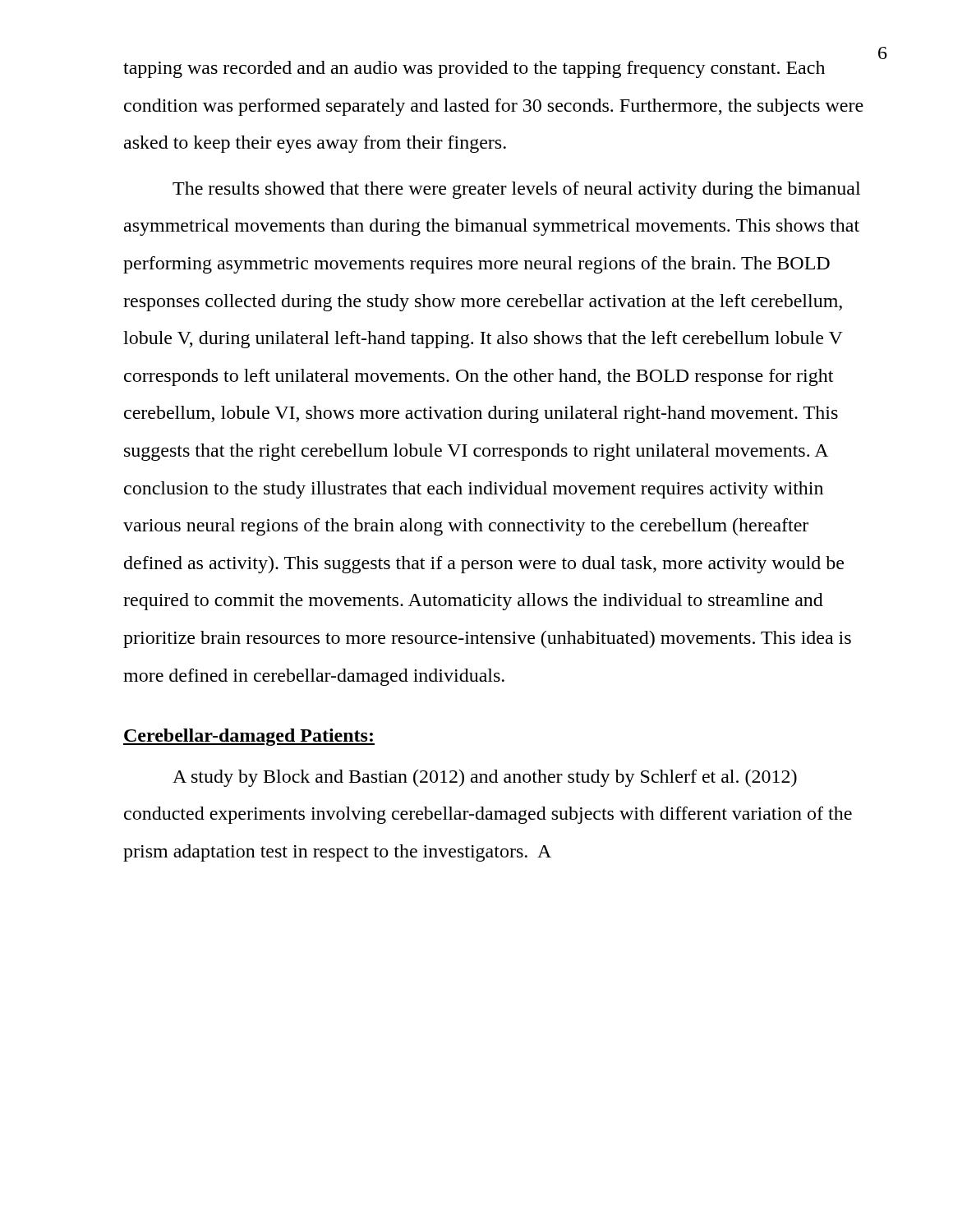Locate the block of text that opens with "tapping was recorded"
Image resolution: width=953 pixels, height=1232 pixels.
(493, 105)
